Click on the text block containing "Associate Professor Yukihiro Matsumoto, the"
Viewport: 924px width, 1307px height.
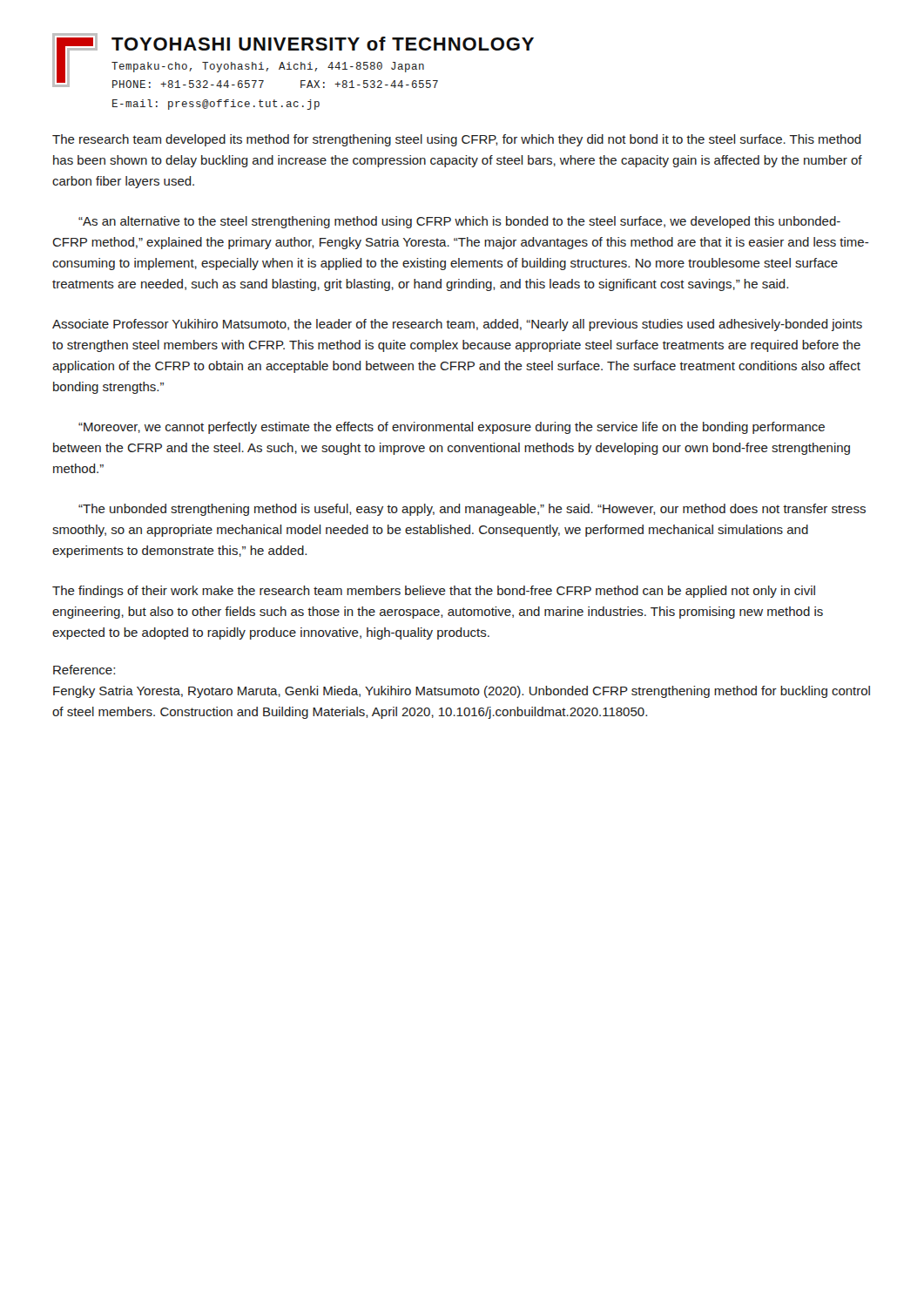tap(457, 355)
